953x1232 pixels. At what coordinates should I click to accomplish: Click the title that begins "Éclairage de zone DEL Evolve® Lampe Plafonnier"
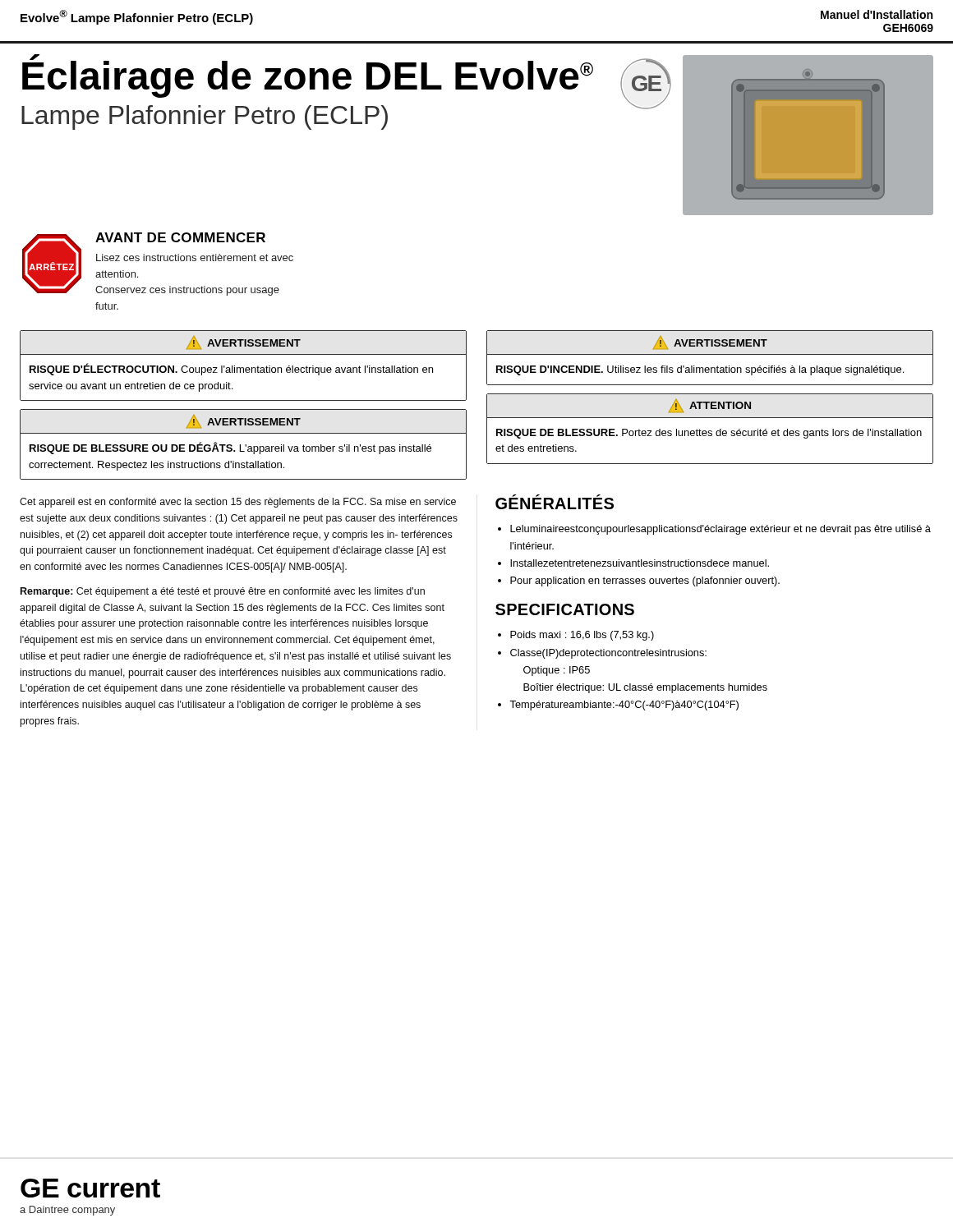click(314, 93)
